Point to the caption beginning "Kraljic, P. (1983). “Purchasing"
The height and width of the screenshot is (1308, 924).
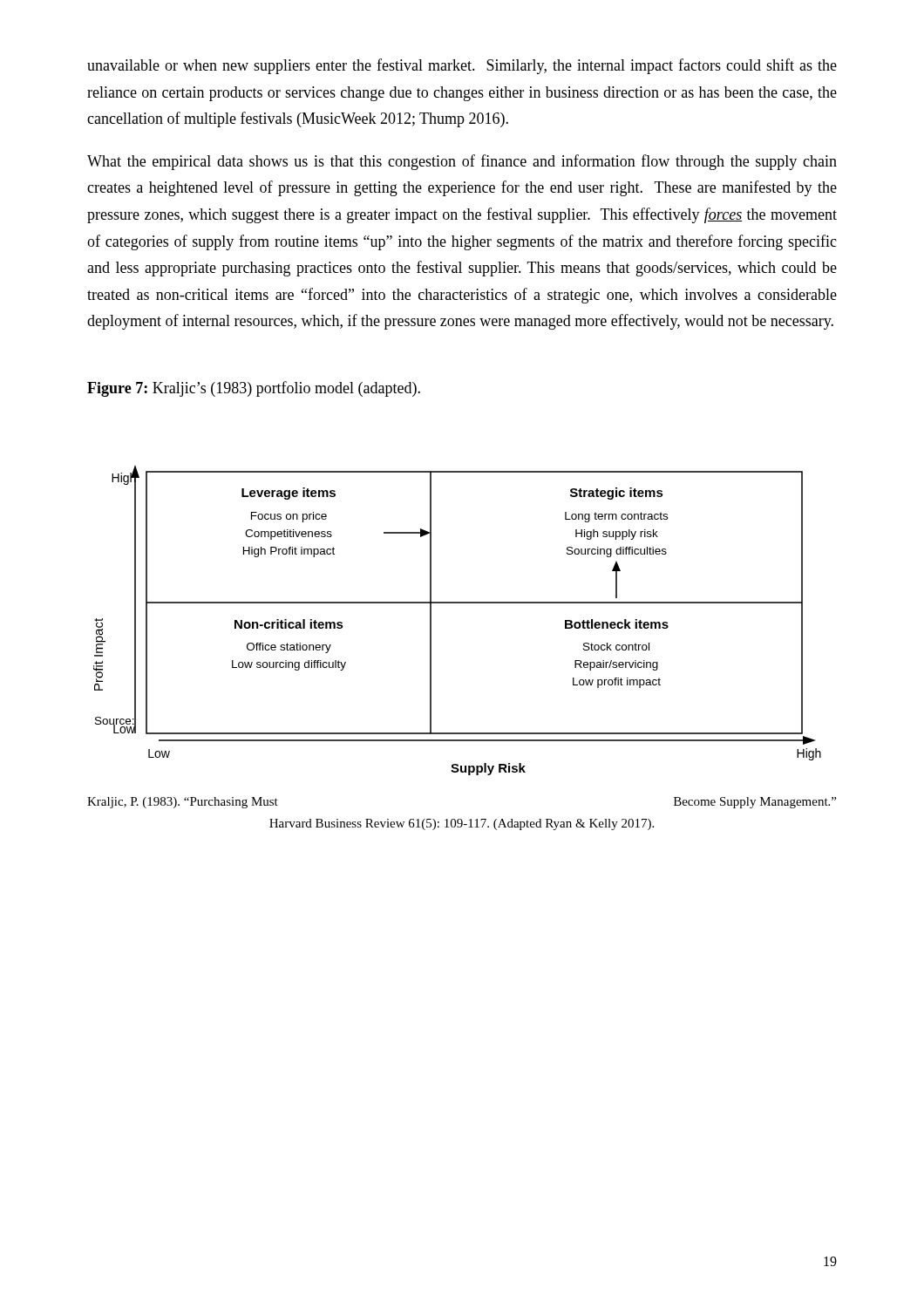coord(462,813)
